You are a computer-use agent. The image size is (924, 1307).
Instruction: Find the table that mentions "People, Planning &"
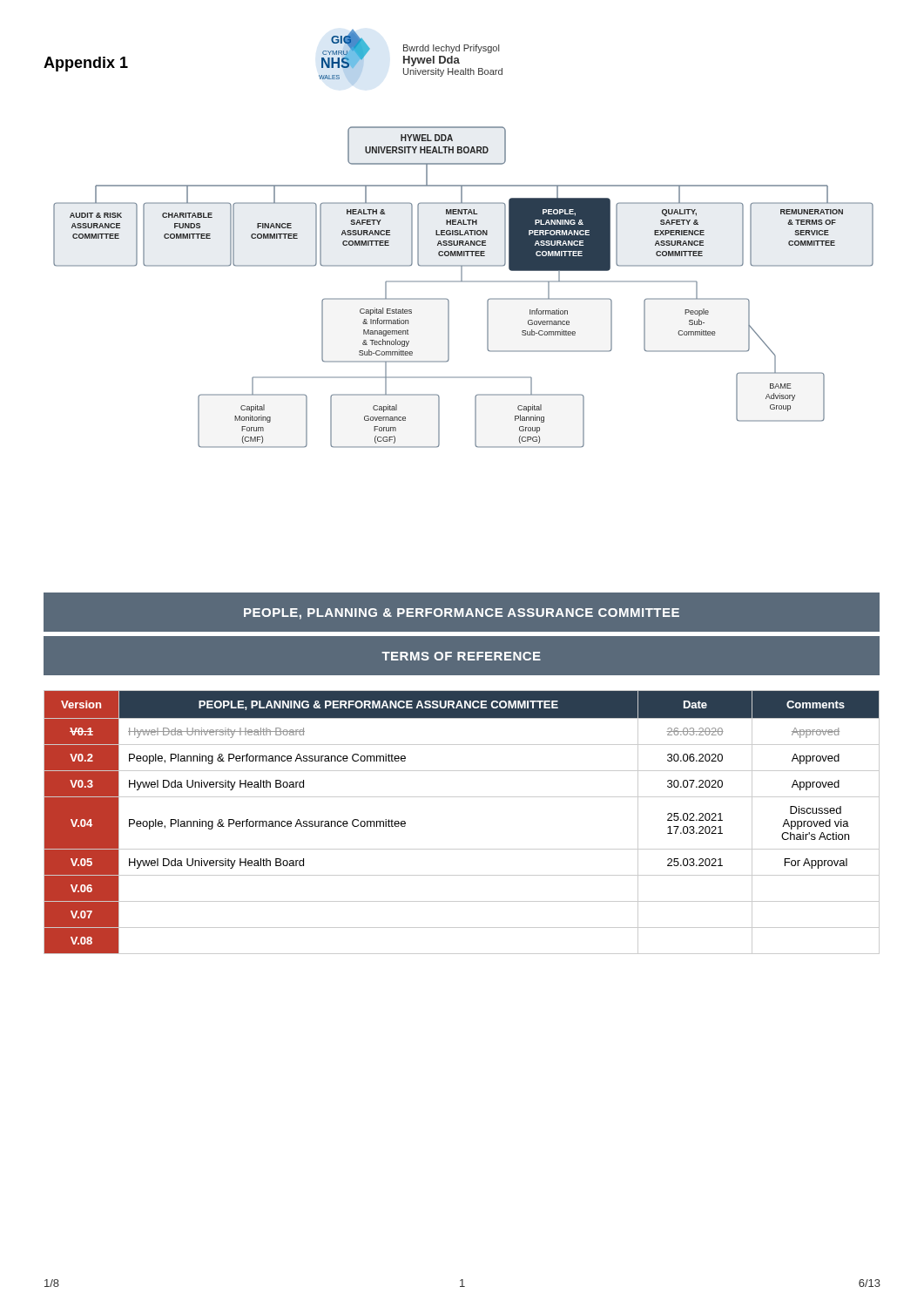coord(462,822)
